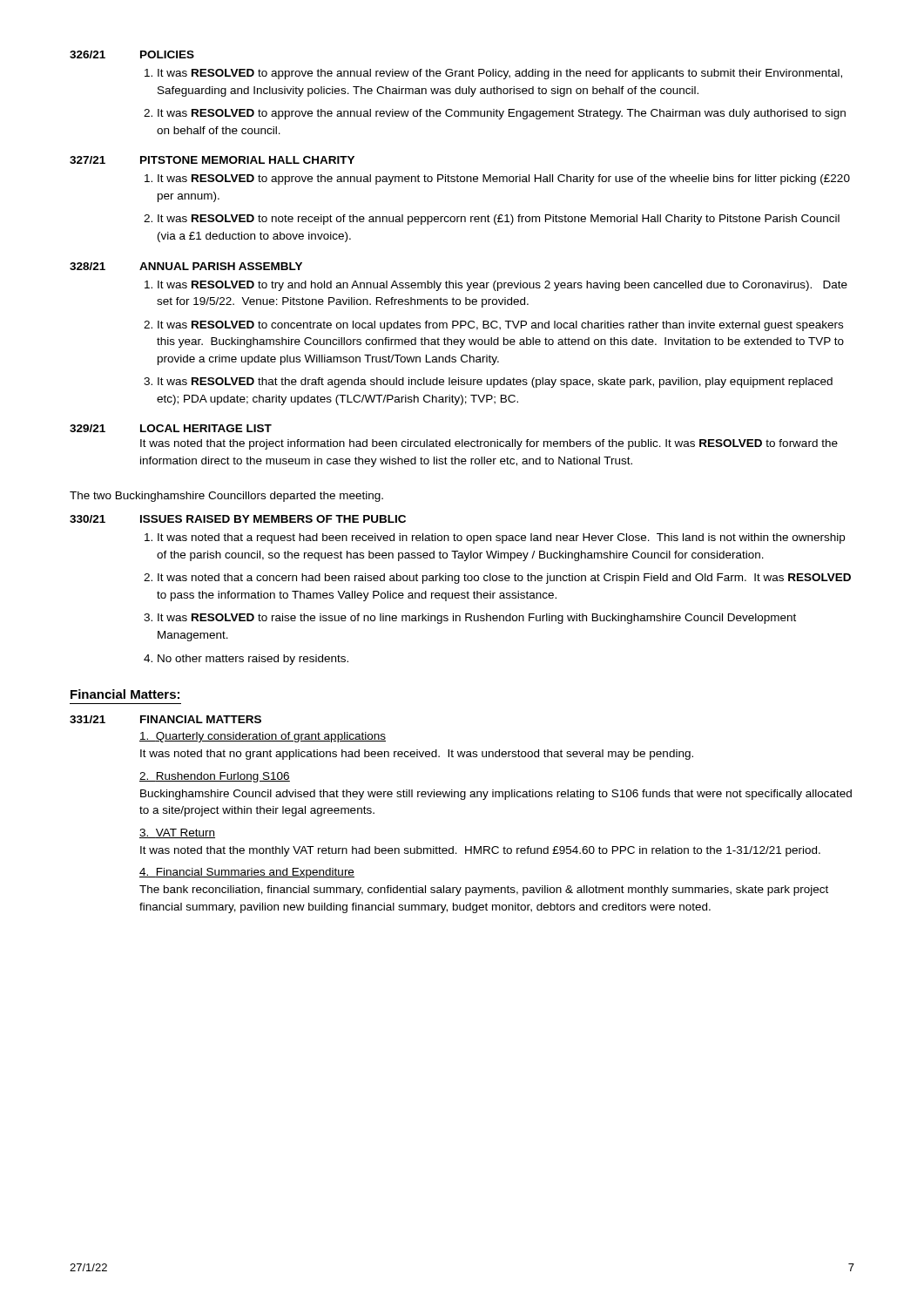The width and height of the screenshot is (924, 1307).
Task: Locate the text block containing "It was noted that the project information had"
Action: click(x=489, y=452)
